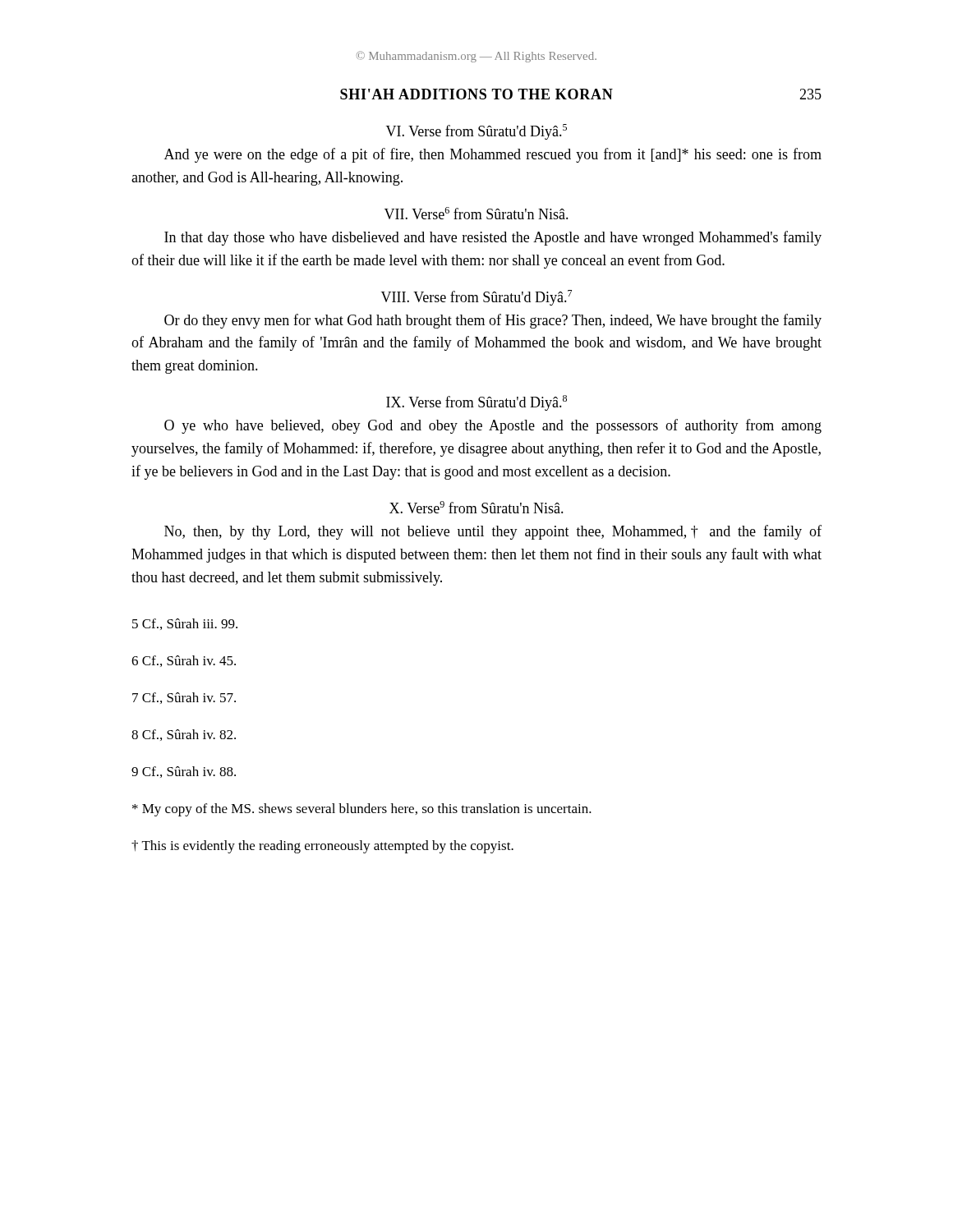Where is the passage that starts "5 Cf., Sûrah iii. 99. 6 Cf., Sûrah"?

185,624
